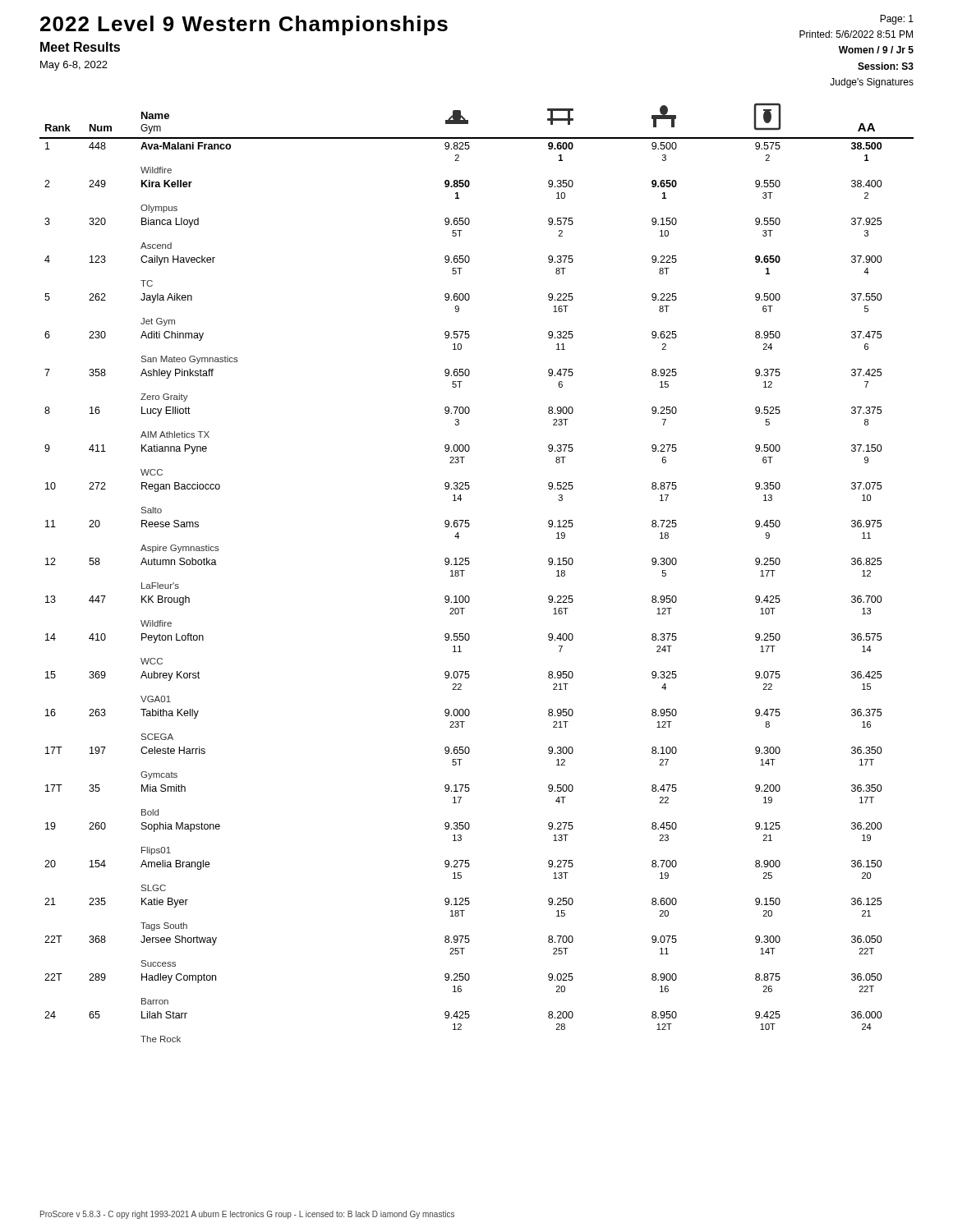The image size is (953, 1232).
Task: Select the title that says "2022 Level 9 Western Championships"
Action: [x=244, y=24]
